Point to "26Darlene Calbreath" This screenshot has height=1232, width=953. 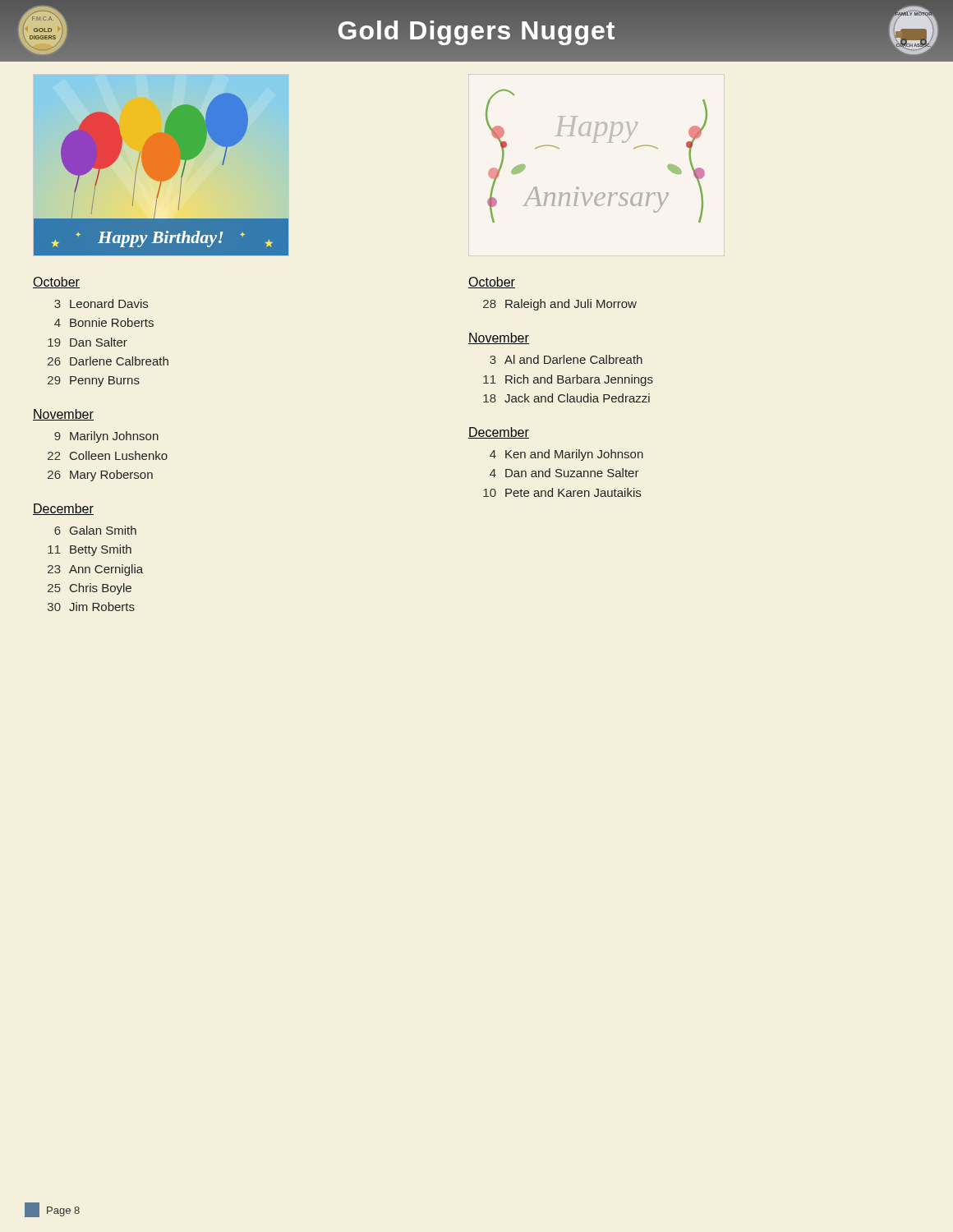pyautogui.click(x=108, y=361)
